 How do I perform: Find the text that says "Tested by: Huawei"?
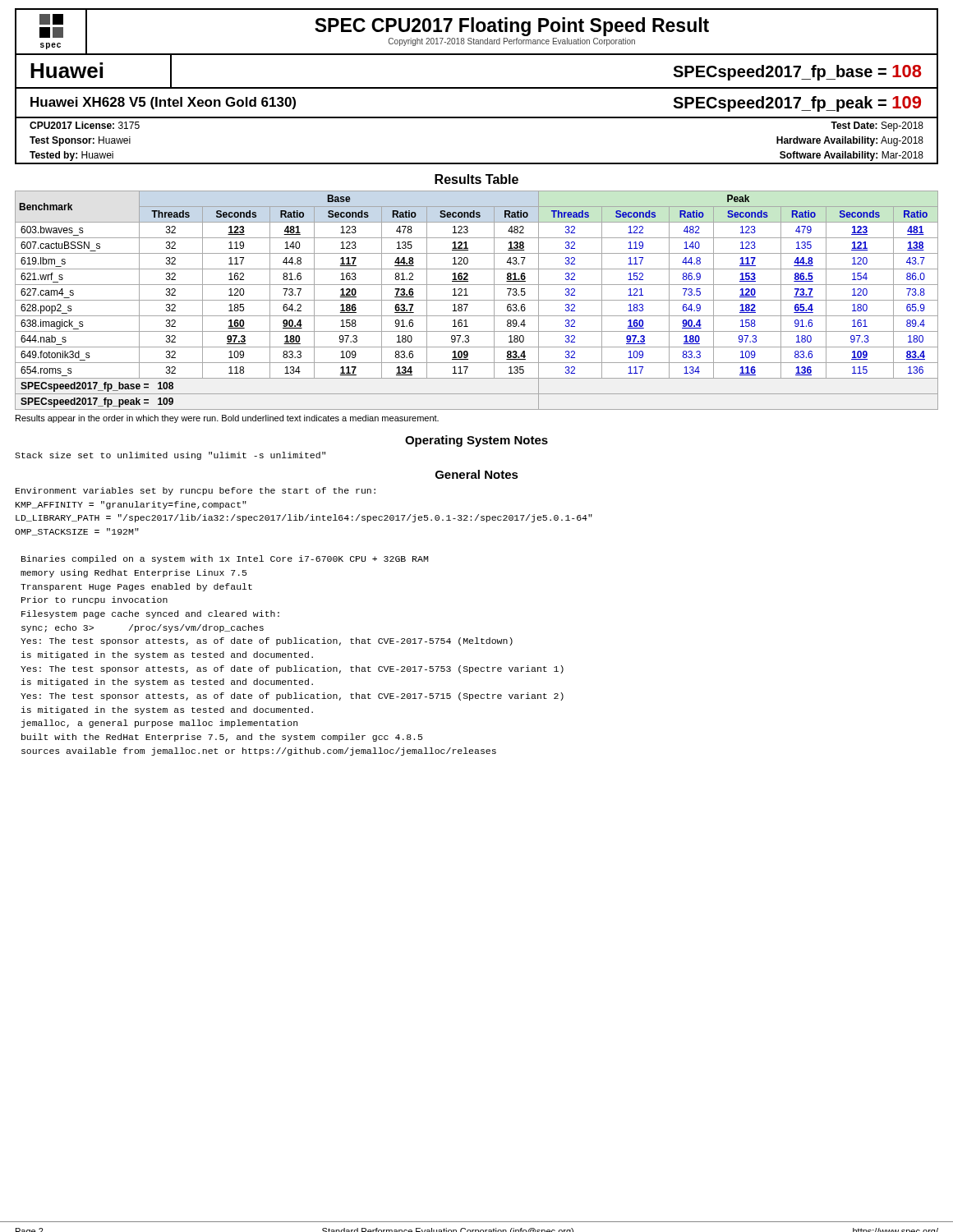(x=72, y=155)
